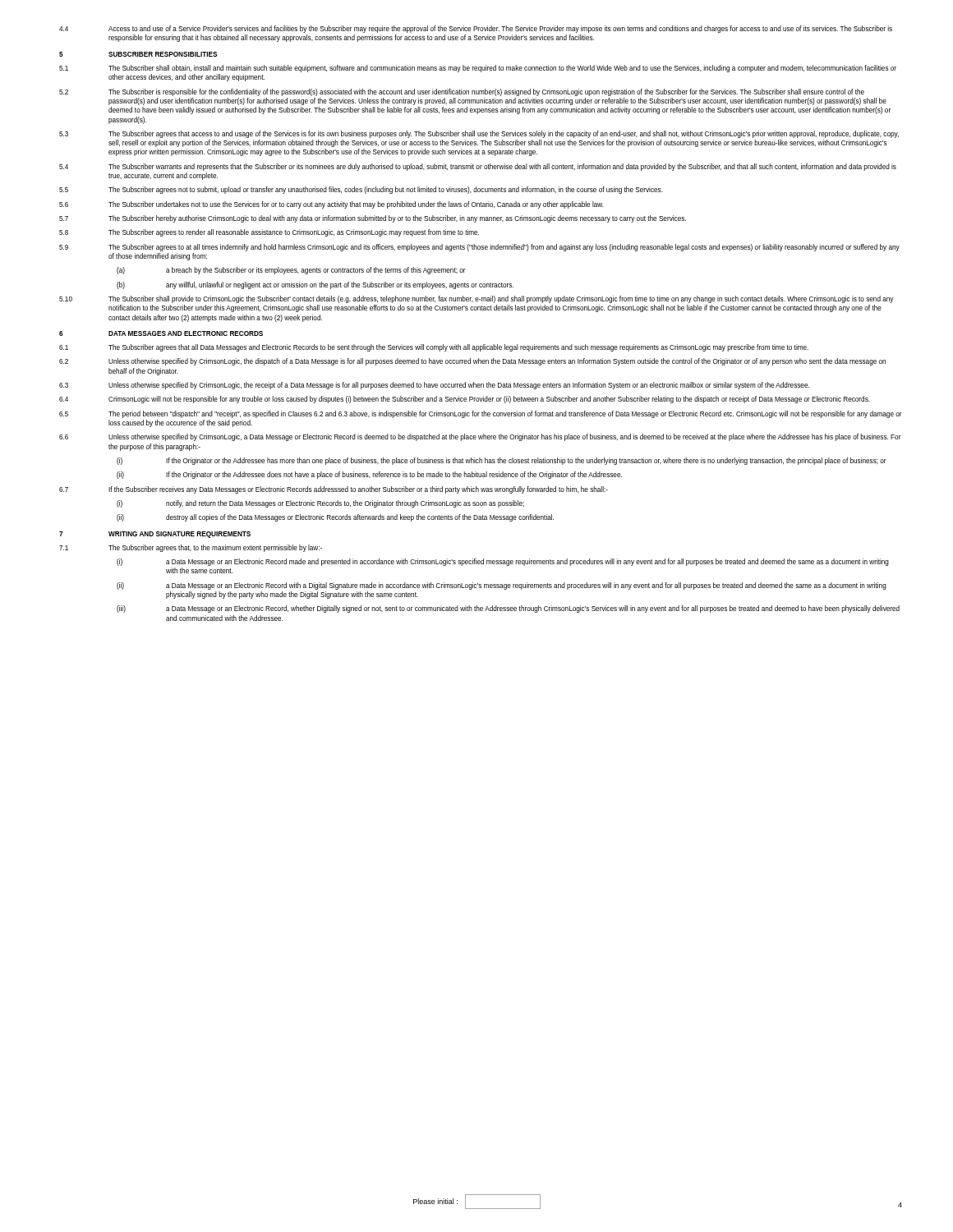The height and width of the screenshot is (1232, 953).
Task: Locate the text "7 WRITING AND SIGNATURE REQUIREMENTS"
Action: pyautogui.click(x=155, y=535)
